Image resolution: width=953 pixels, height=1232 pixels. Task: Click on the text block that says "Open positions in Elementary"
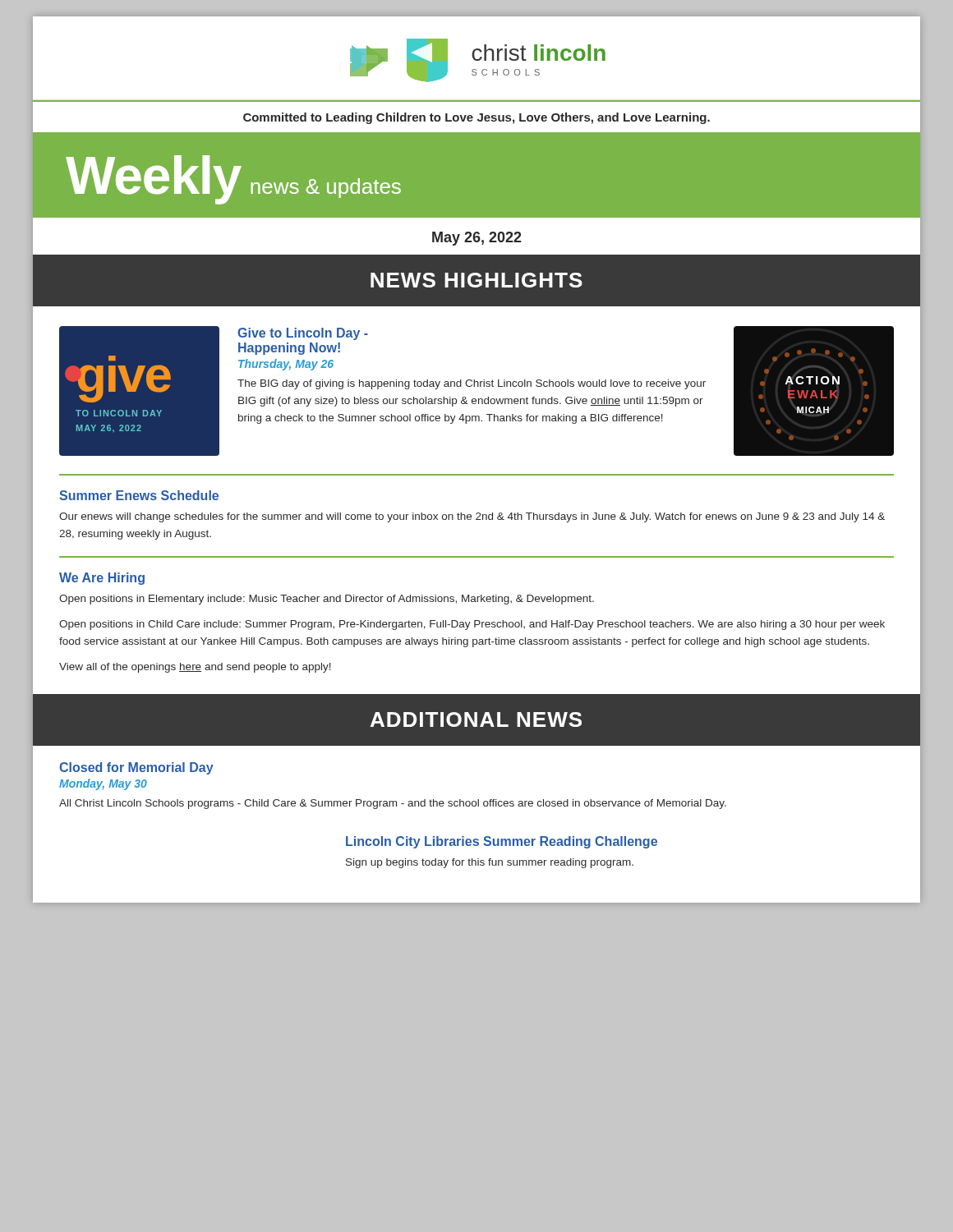click(476, 633)
